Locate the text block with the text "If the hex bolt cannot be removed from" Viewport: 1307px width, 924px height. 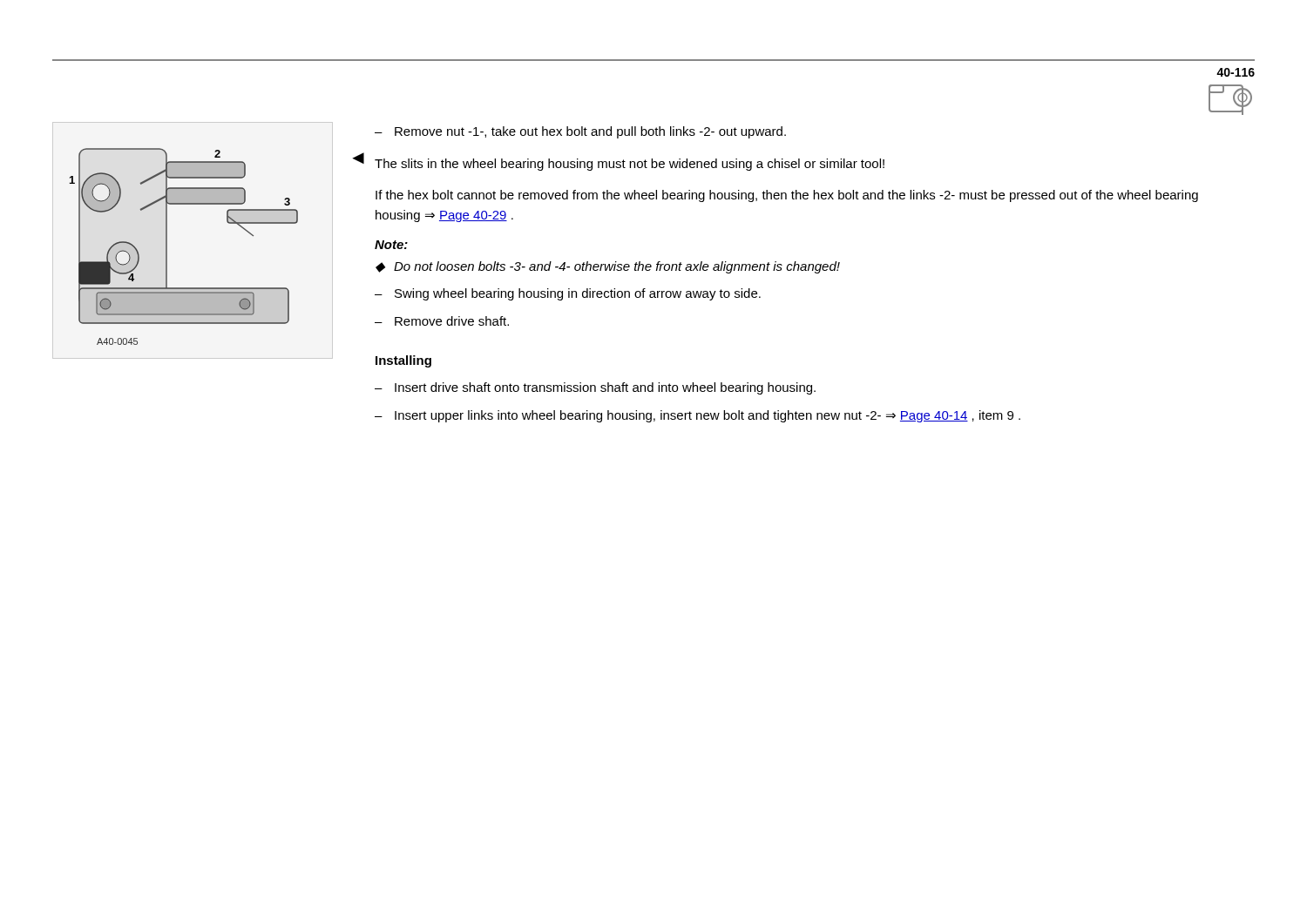click(x=787, y=204)
